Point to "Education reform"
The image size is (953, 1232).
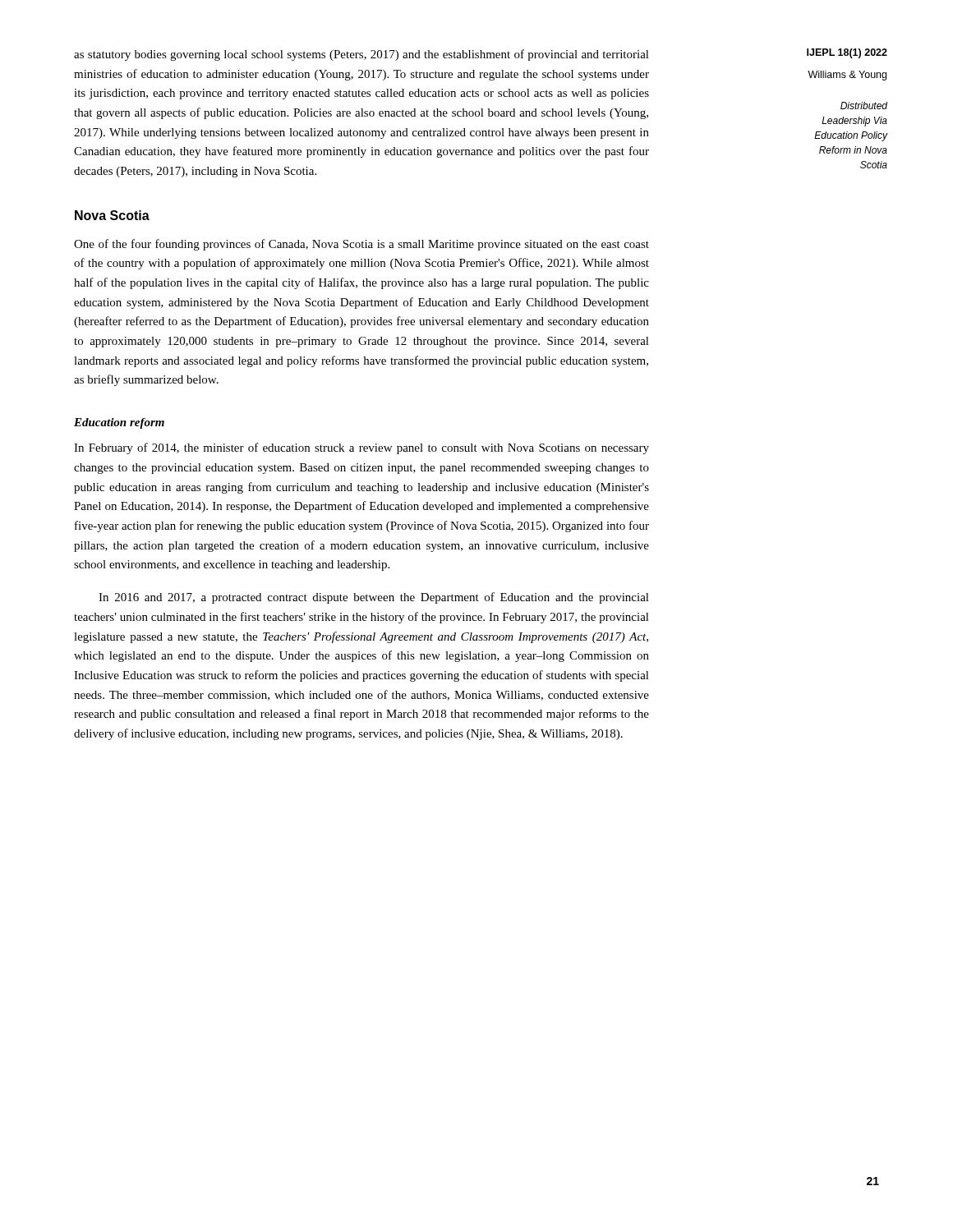pyautogui.click(x=119, y=422)
